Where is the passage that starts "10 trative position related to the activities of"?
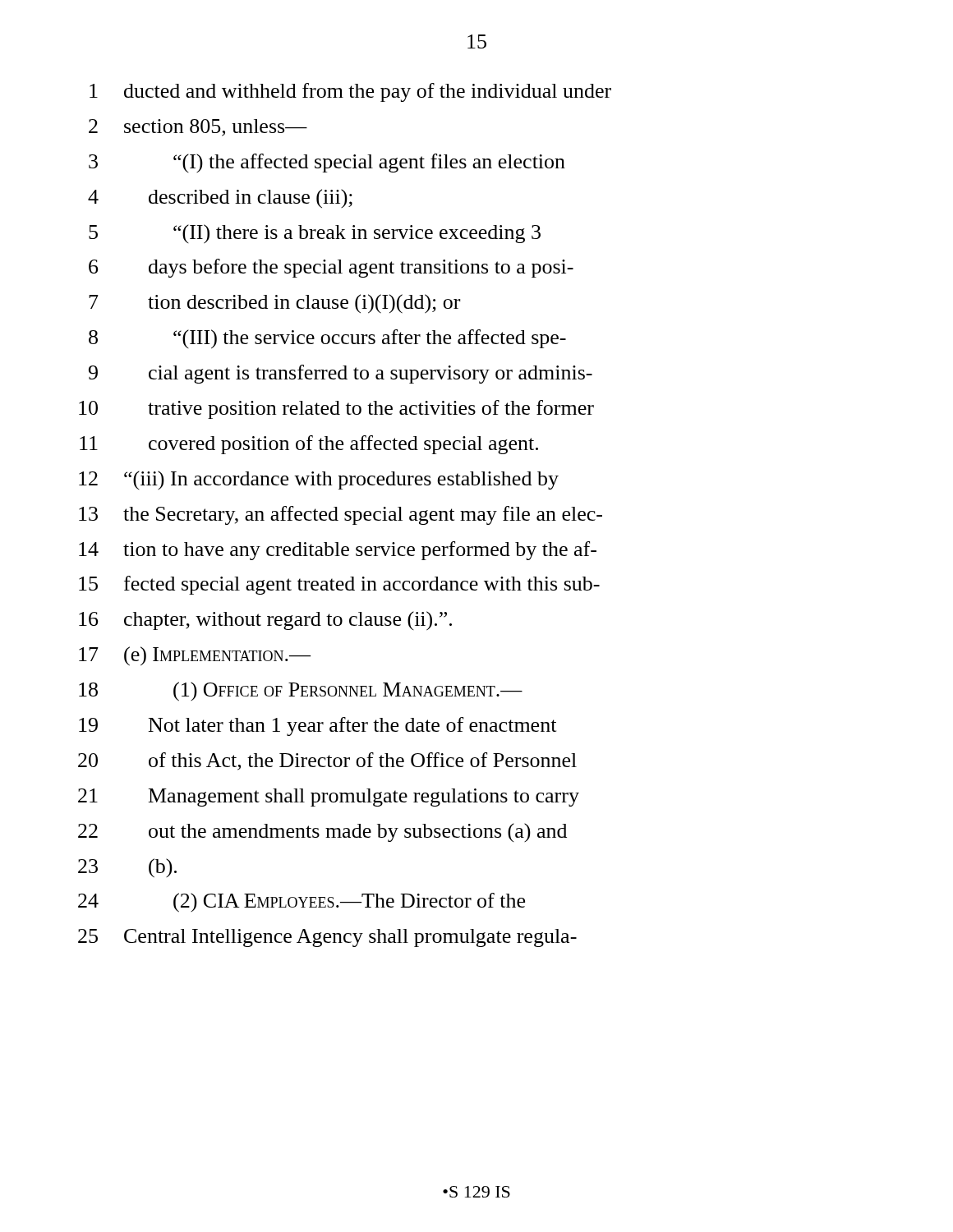Image resolution: width=953 pixels, height=1232 pixels. 476,409
